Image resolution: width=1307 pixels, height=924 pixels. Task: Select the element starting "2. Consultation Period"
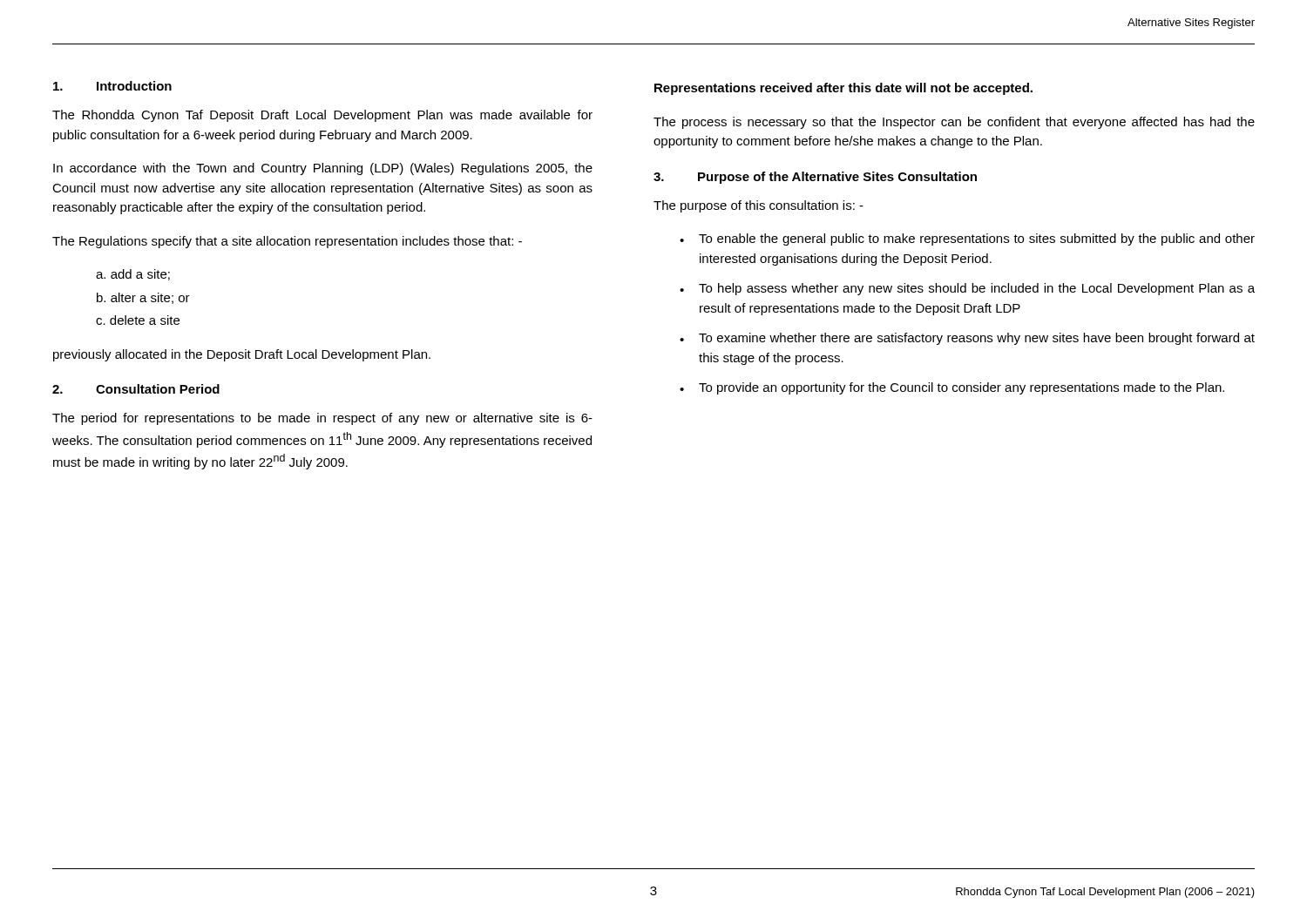click(x=136, y=389)
